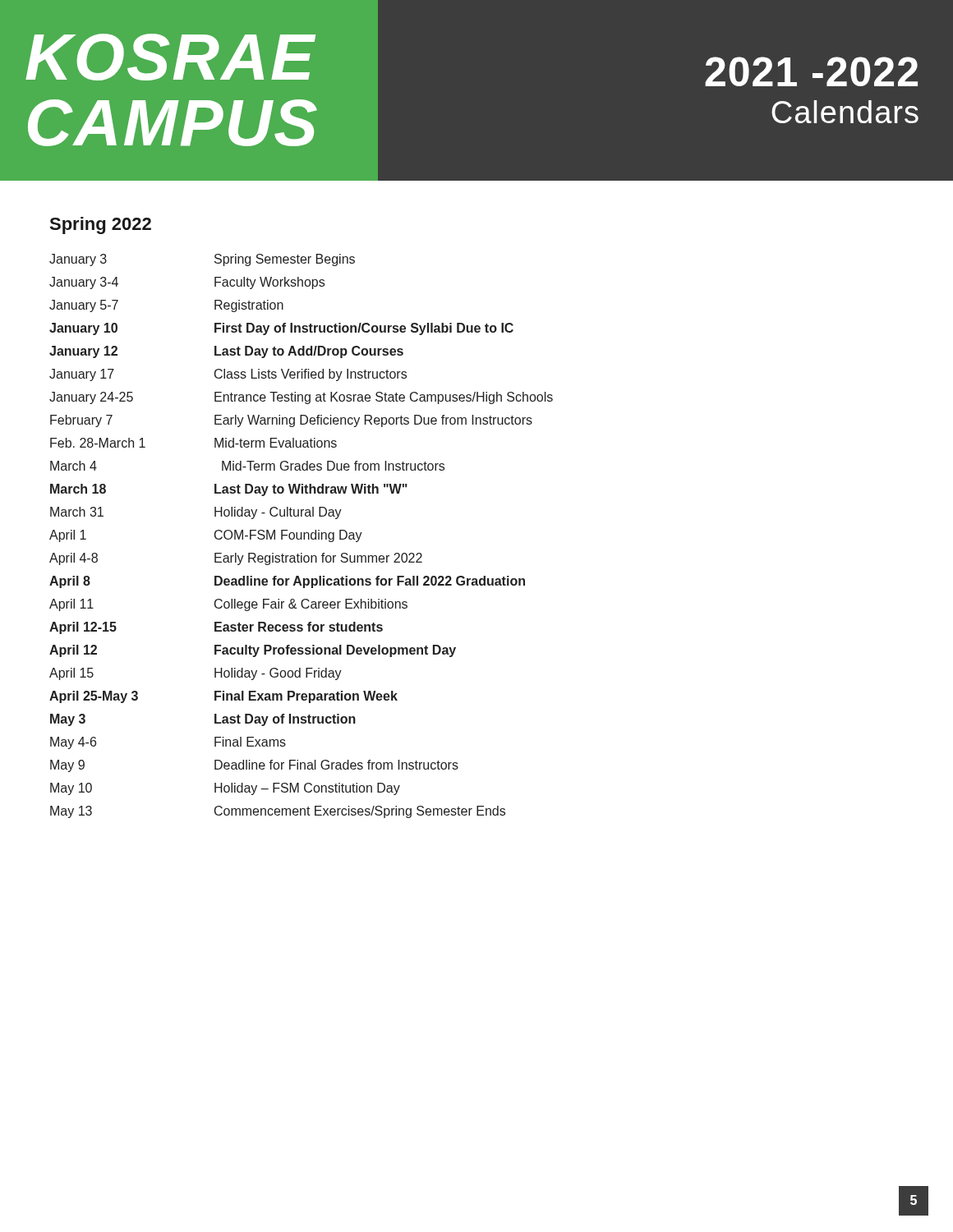Locate the text starting "May 4-6 Final Exams"
The width and height of the screenshot is (953, 1232).
point(66,743)
